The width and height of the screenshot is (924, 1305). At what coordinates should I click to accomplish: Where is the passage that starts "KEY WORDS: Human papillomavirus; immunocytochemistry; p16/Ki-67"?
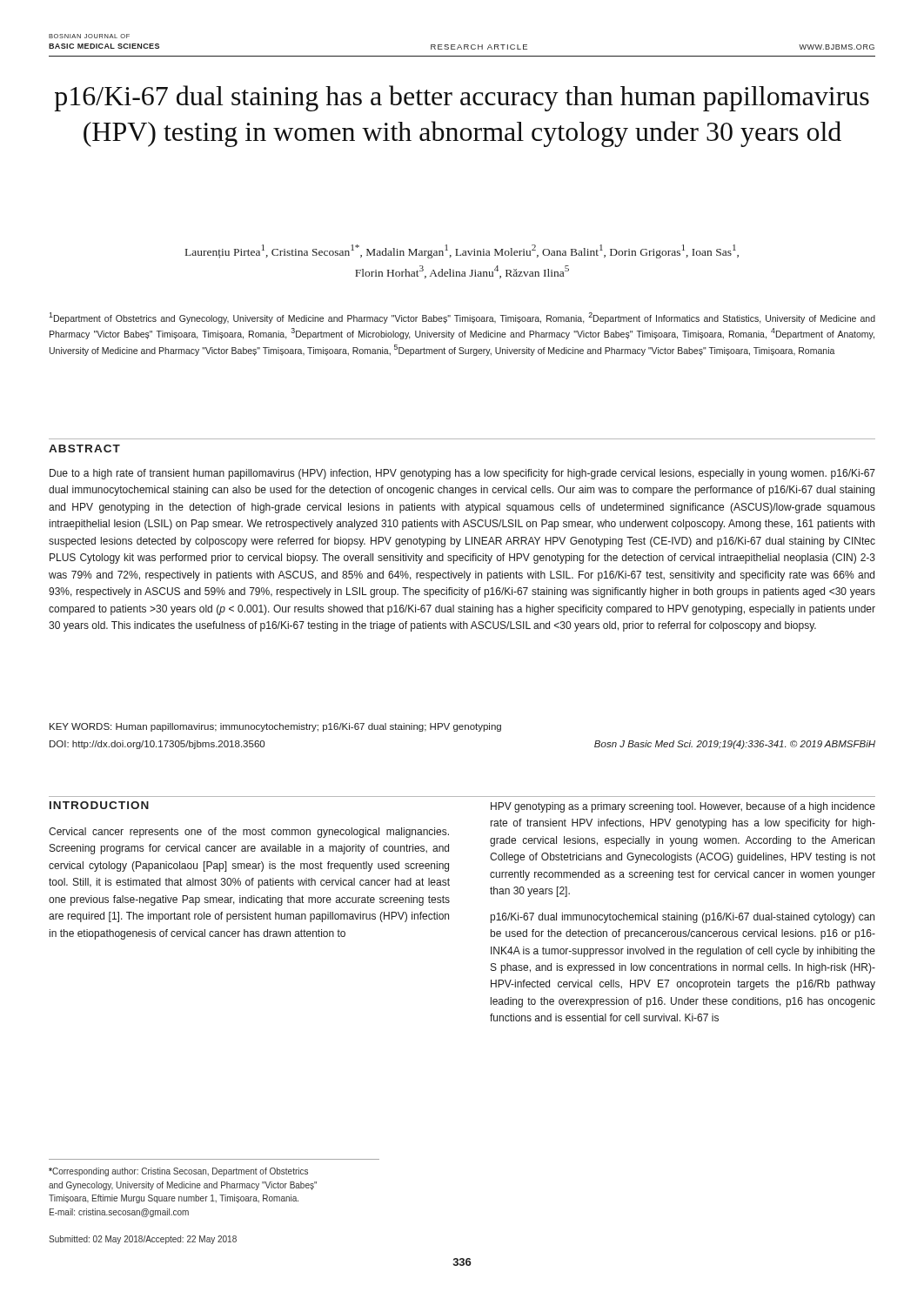(x=462, y=736)
